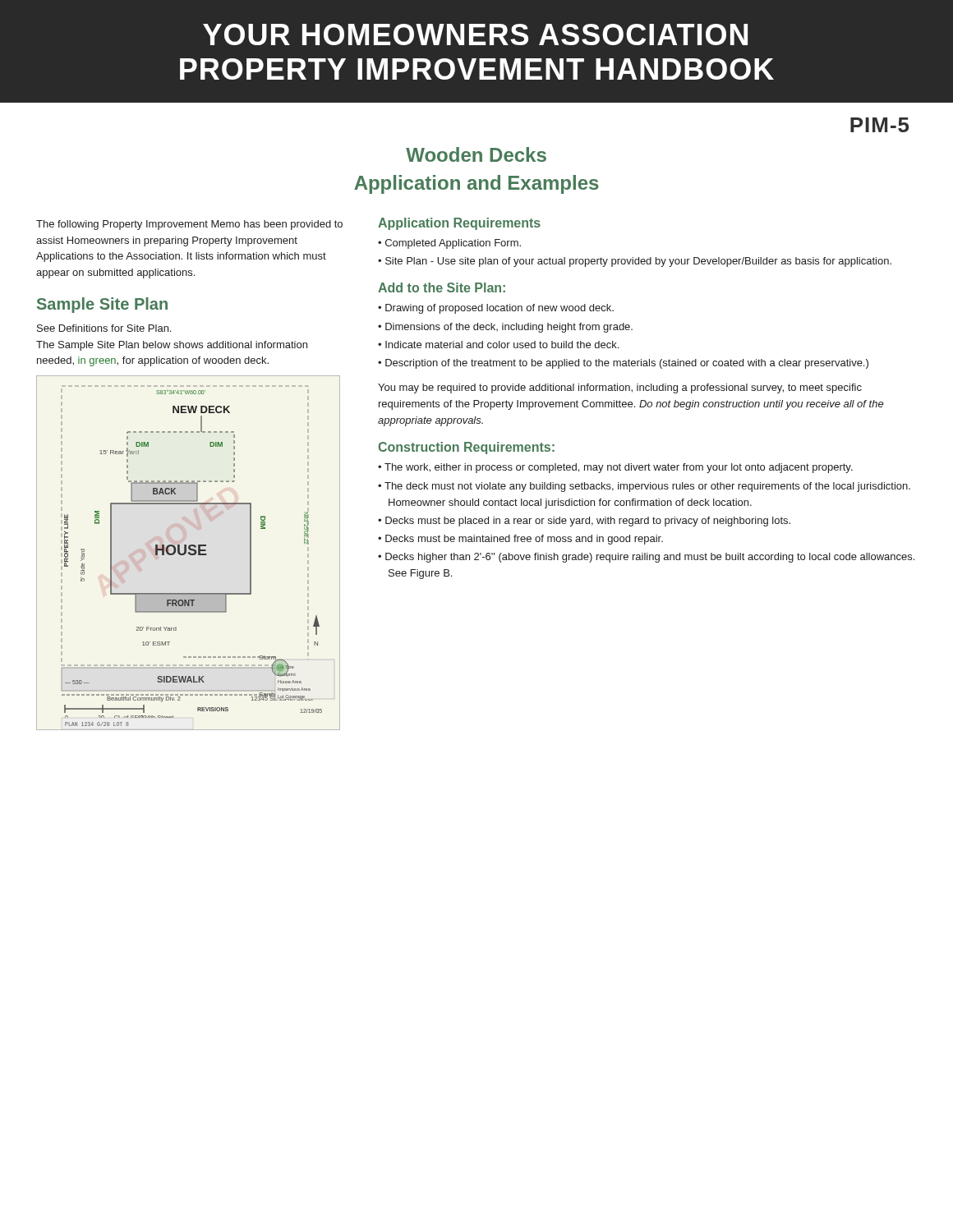Locate the text starting "Decks must be maintained"
The width and height of the screenshot is (953, 1232).
[524, 538]
